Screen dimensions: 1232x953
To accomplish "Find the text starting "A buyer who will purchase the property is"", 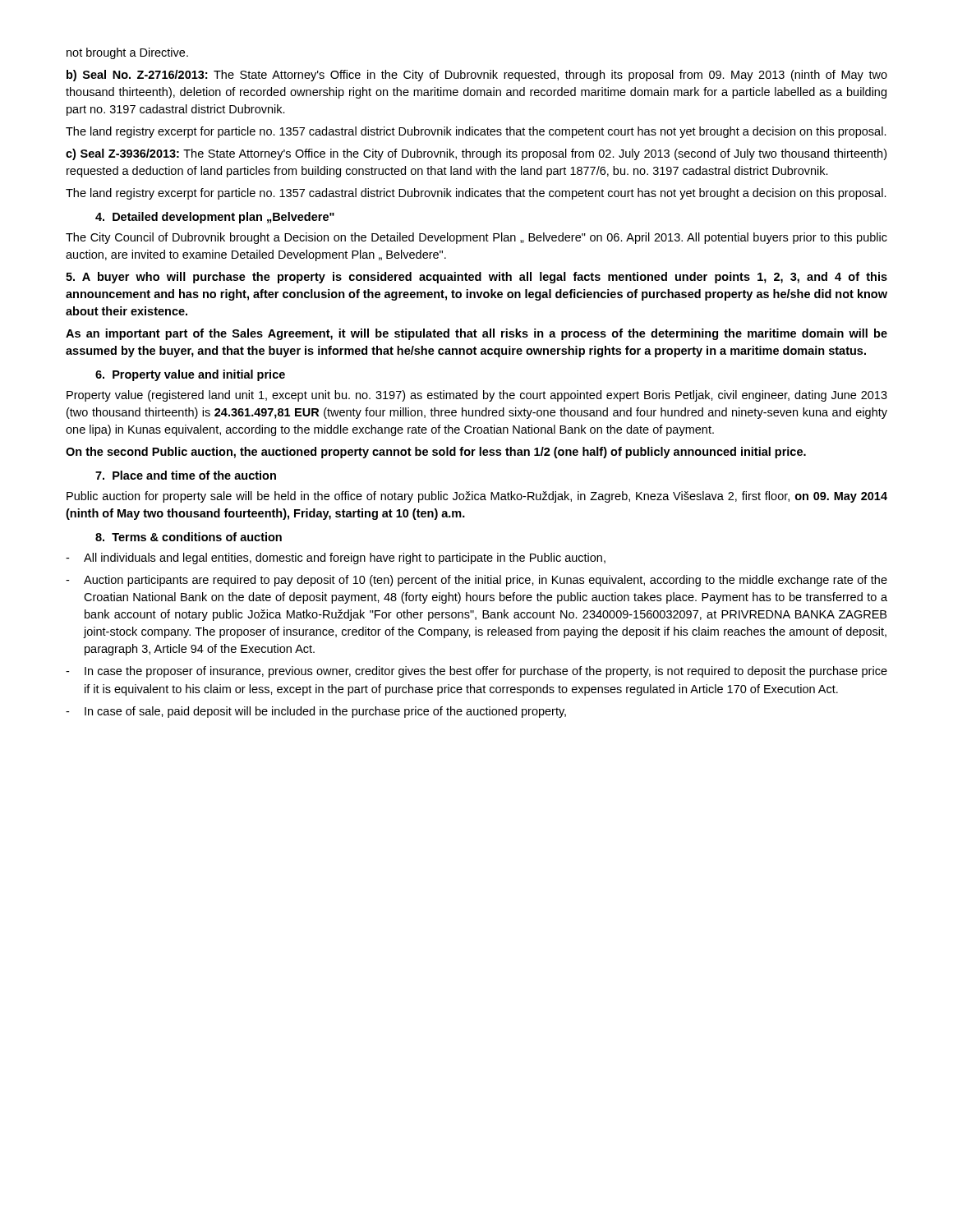I will 476,294.
